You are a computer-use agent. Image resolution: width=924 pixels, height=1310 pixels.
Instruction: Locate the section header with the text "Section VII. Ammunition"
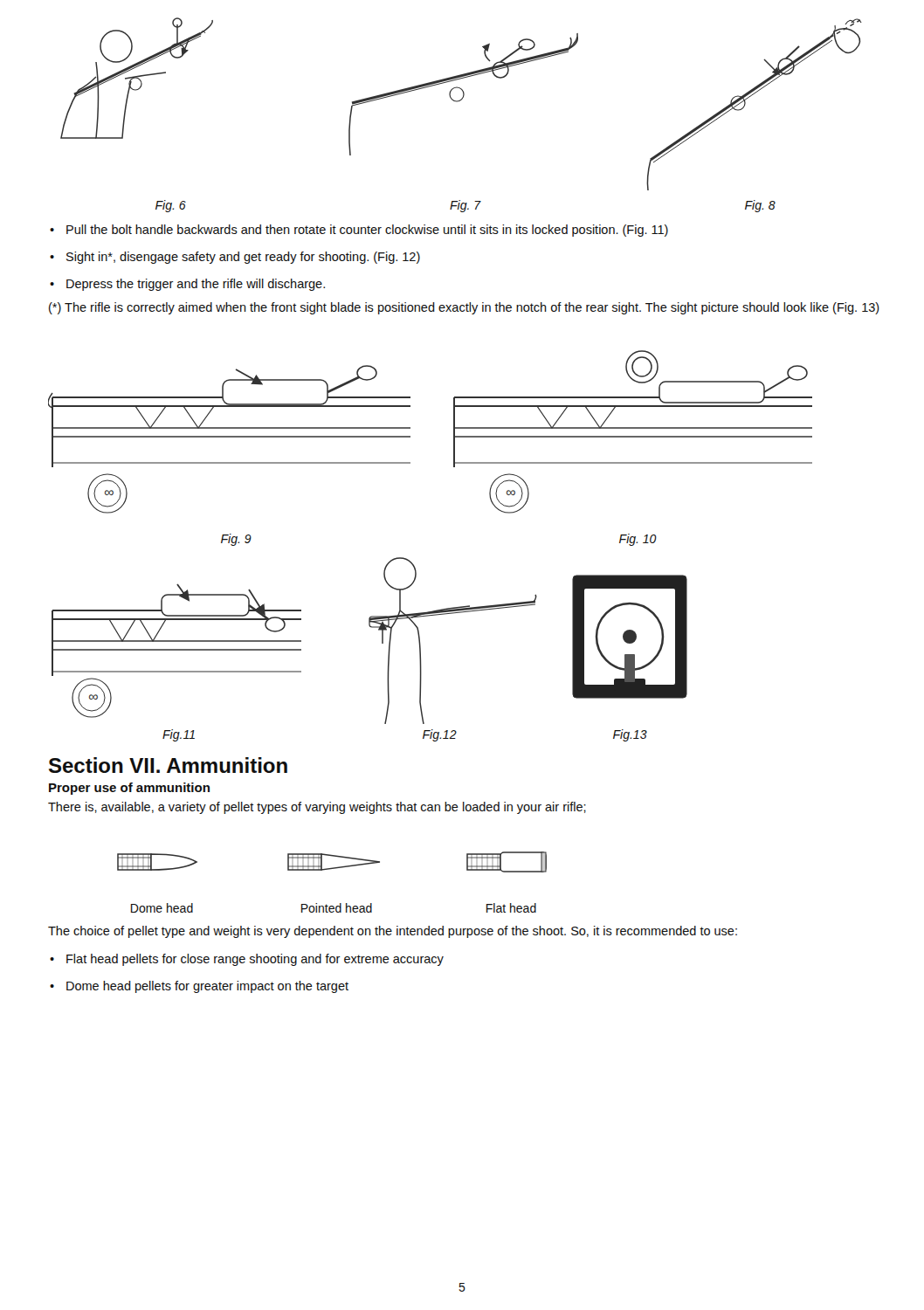click(168, 766)
